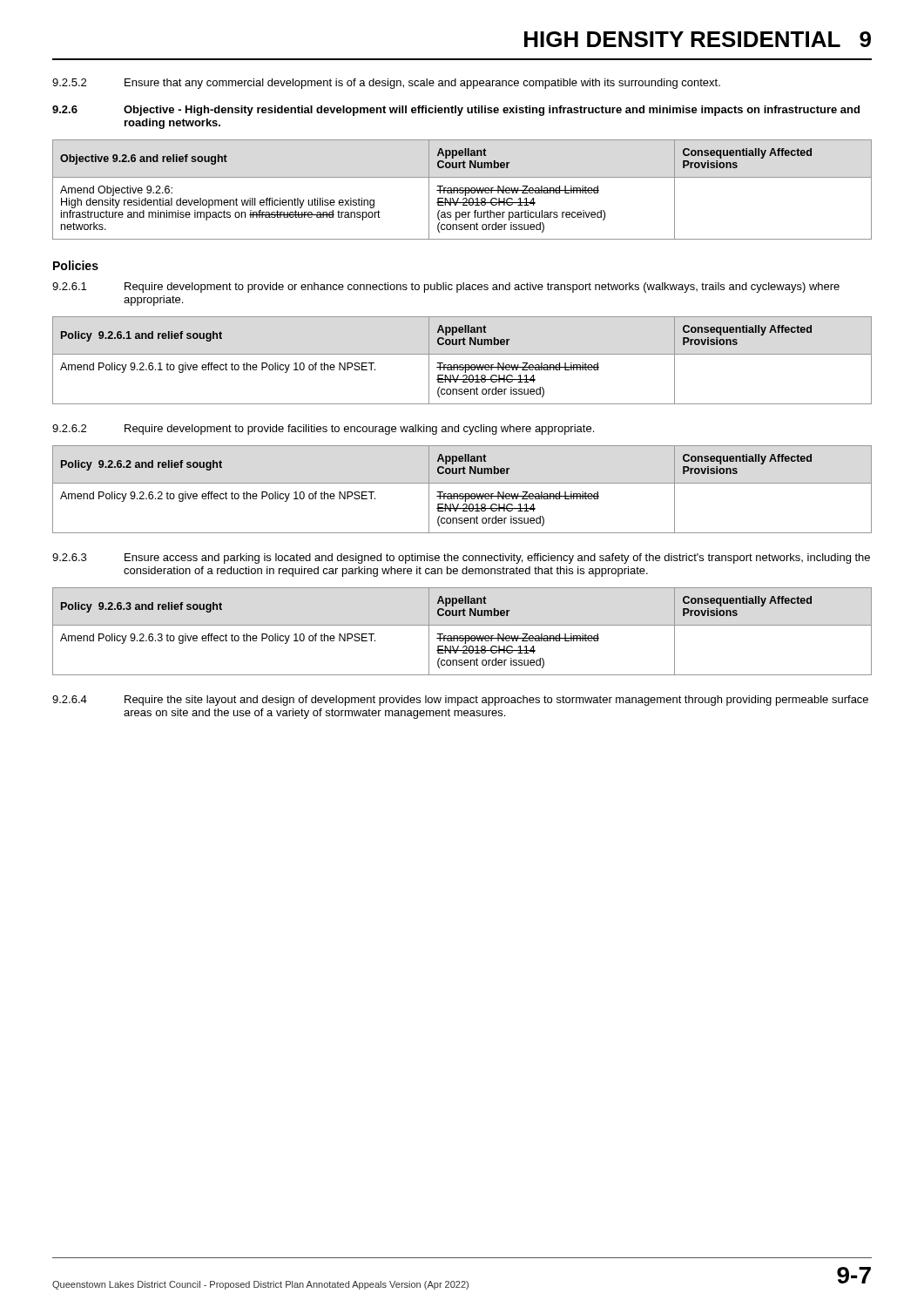Find the block on this page that starts "2.6.1 Require development to"

(462, 293)
